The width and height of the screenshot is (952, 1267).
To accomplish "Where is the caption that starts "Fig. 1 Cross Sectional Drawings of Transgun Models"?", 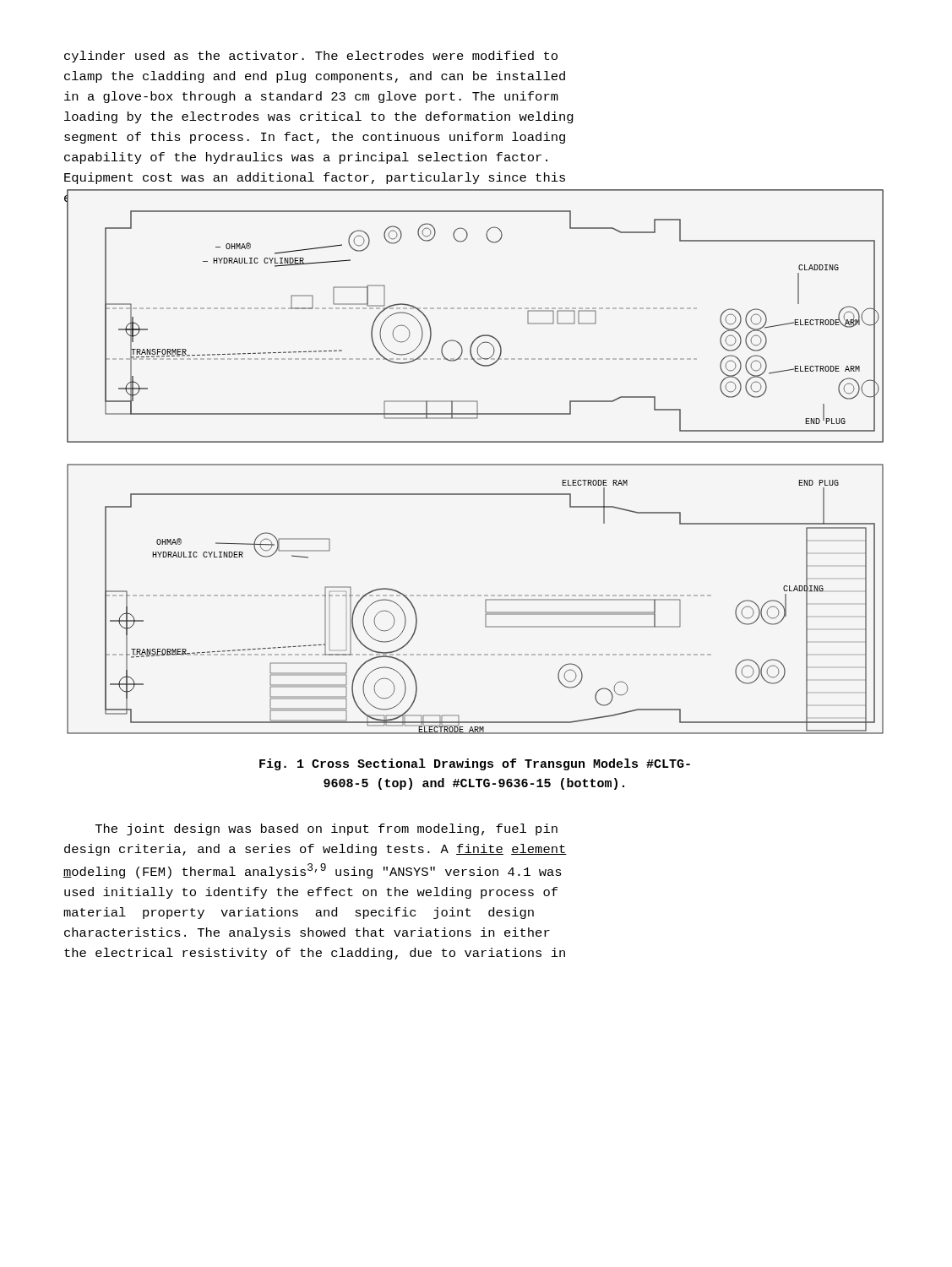I will (x=475, y=774).
